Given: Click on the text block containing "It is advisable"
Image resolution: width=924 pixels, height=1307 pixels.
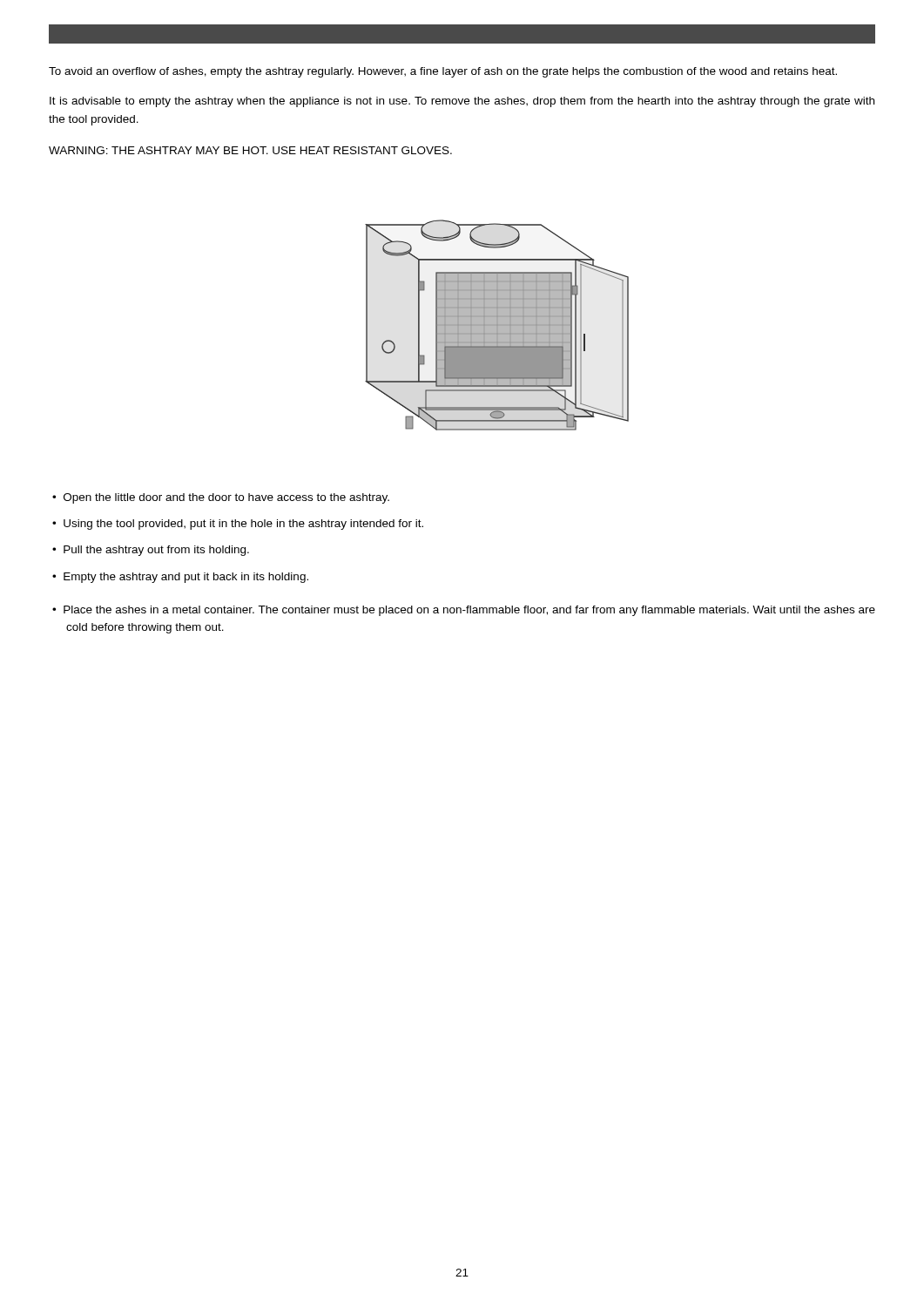Looking at the screenshot, I should pos(462,110).
